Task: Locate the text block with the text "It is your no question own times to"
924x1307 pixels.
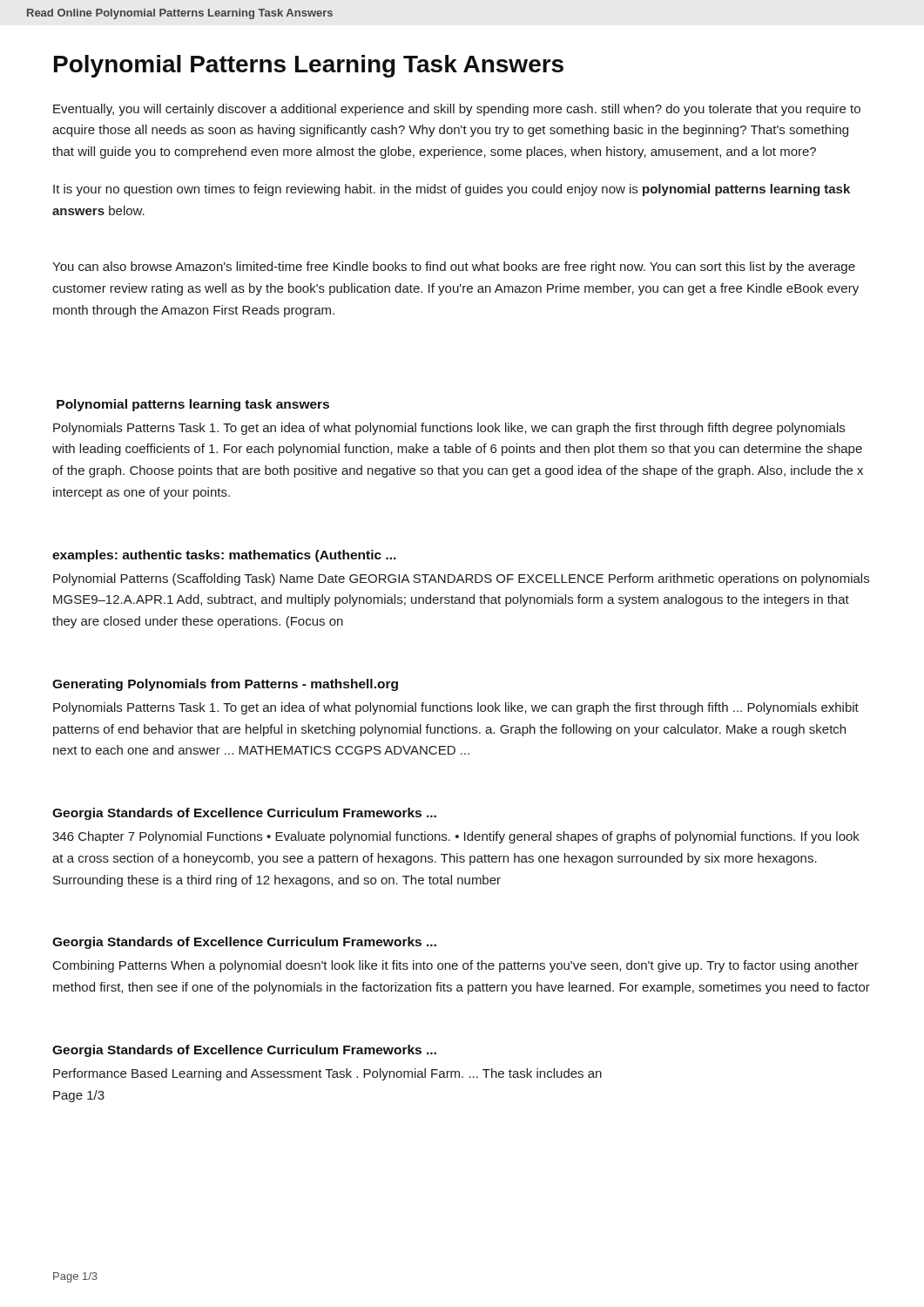Action: (x=451, y=199)
